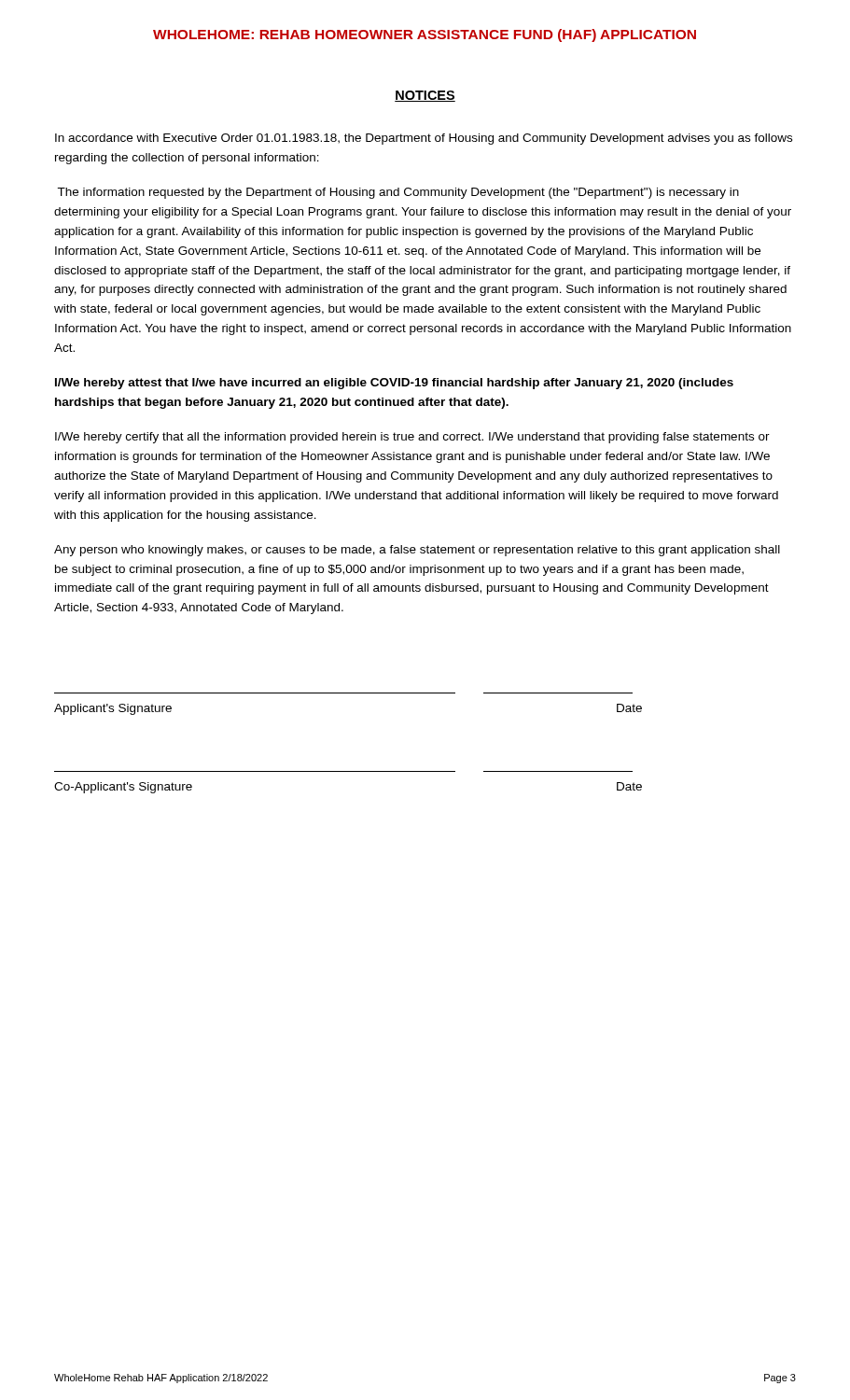Locate the text block that says "I/We hereby attest that I/we have incurred"
Viewport: 850px width, 1400px height.
point(394,392)
